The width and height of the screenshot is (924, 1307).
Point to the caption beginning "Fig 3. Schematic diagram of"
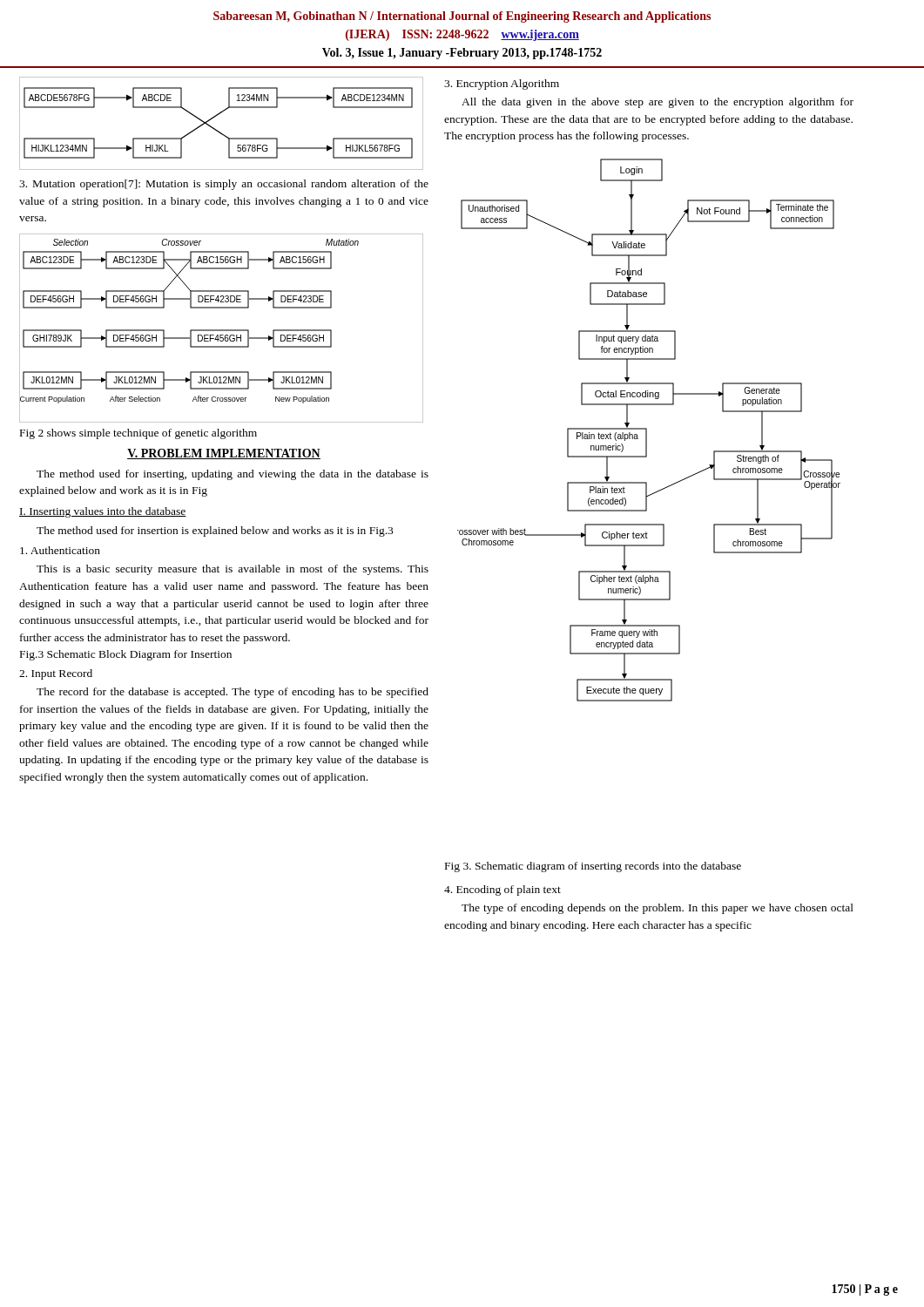[x=593, y=865]
